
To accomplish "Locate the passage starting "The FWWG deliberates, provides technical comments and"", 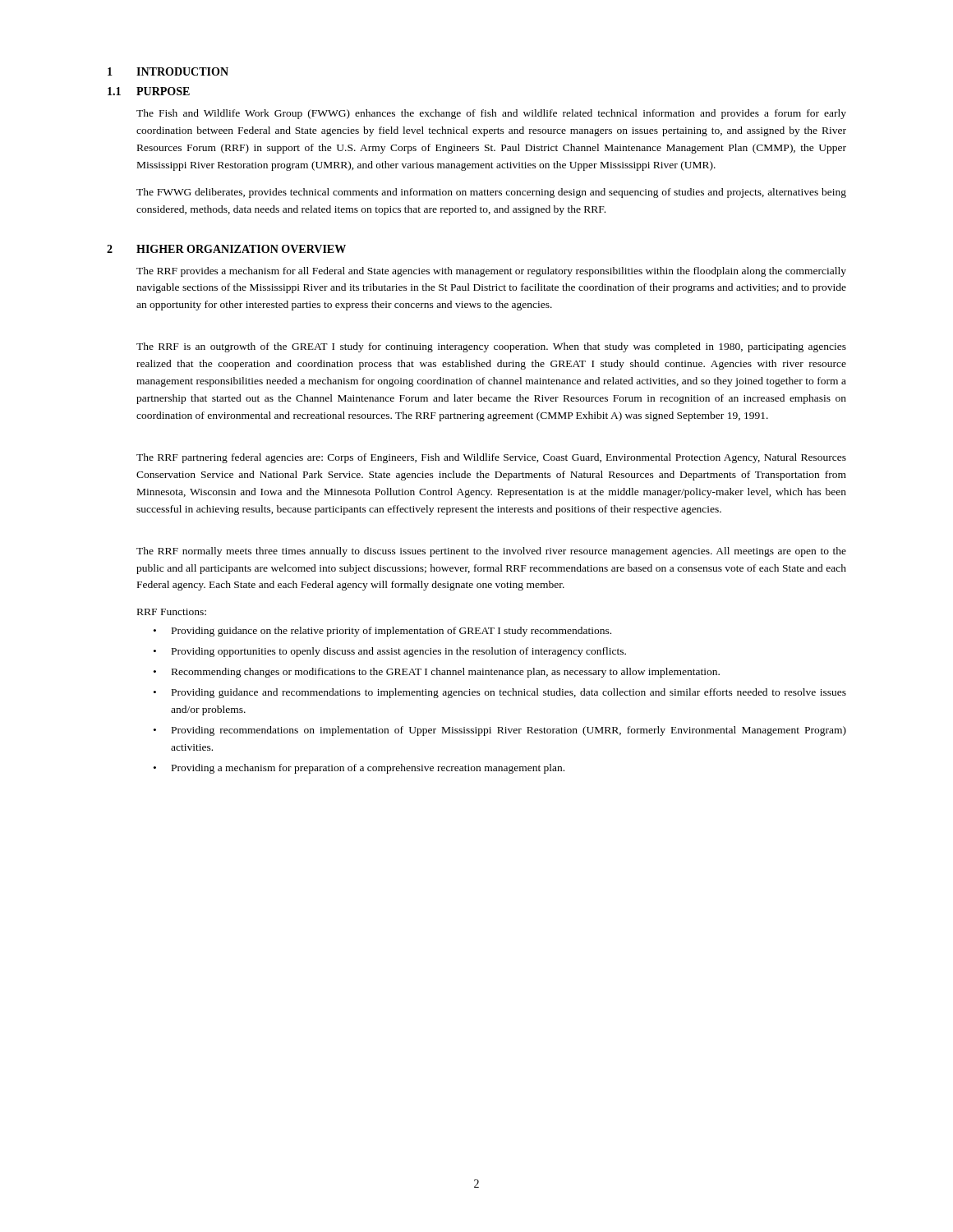I will 491,200.
